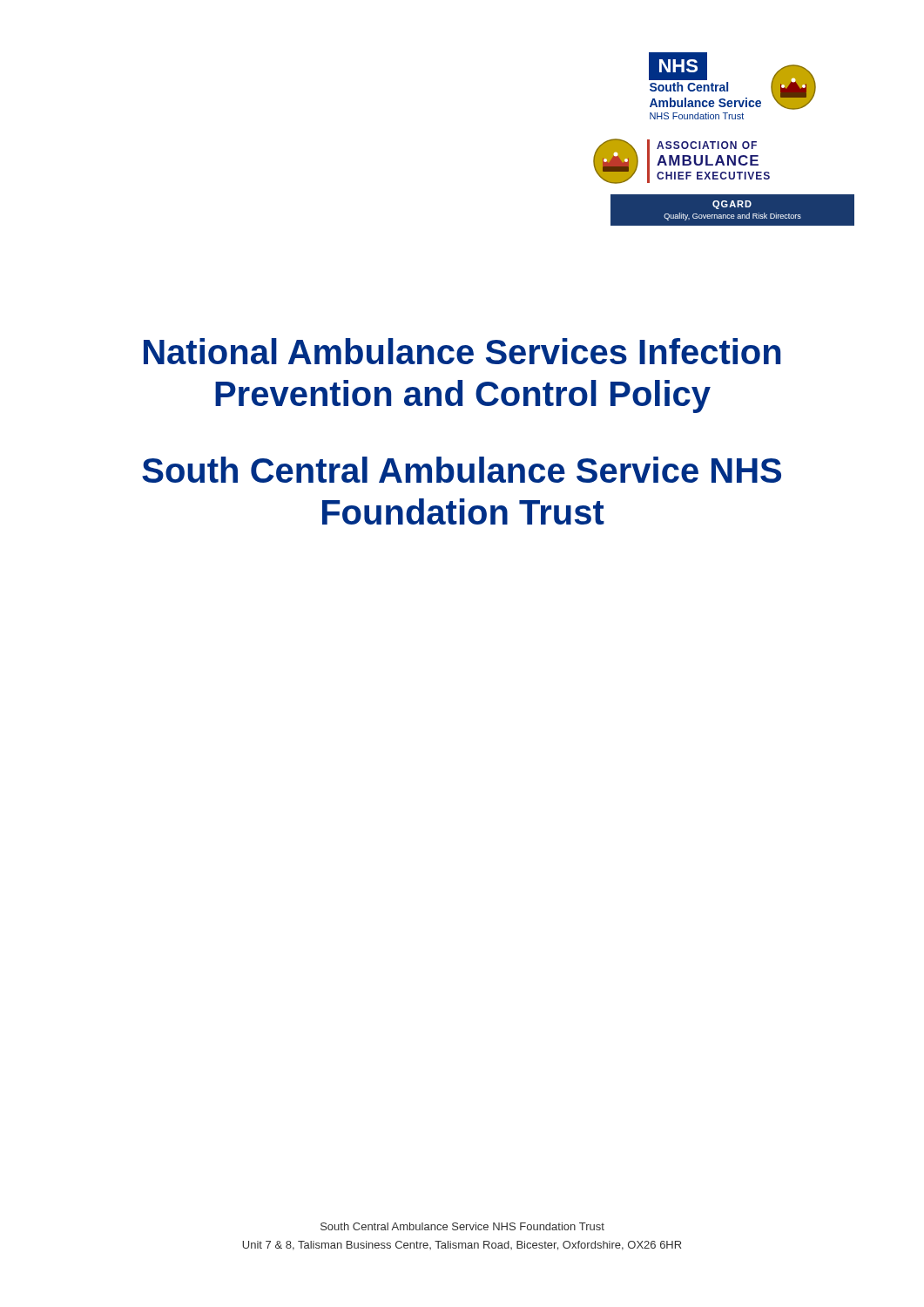Locate the block starting "National Ambulance Services InfectionPrevention"

tap(462, 351)
